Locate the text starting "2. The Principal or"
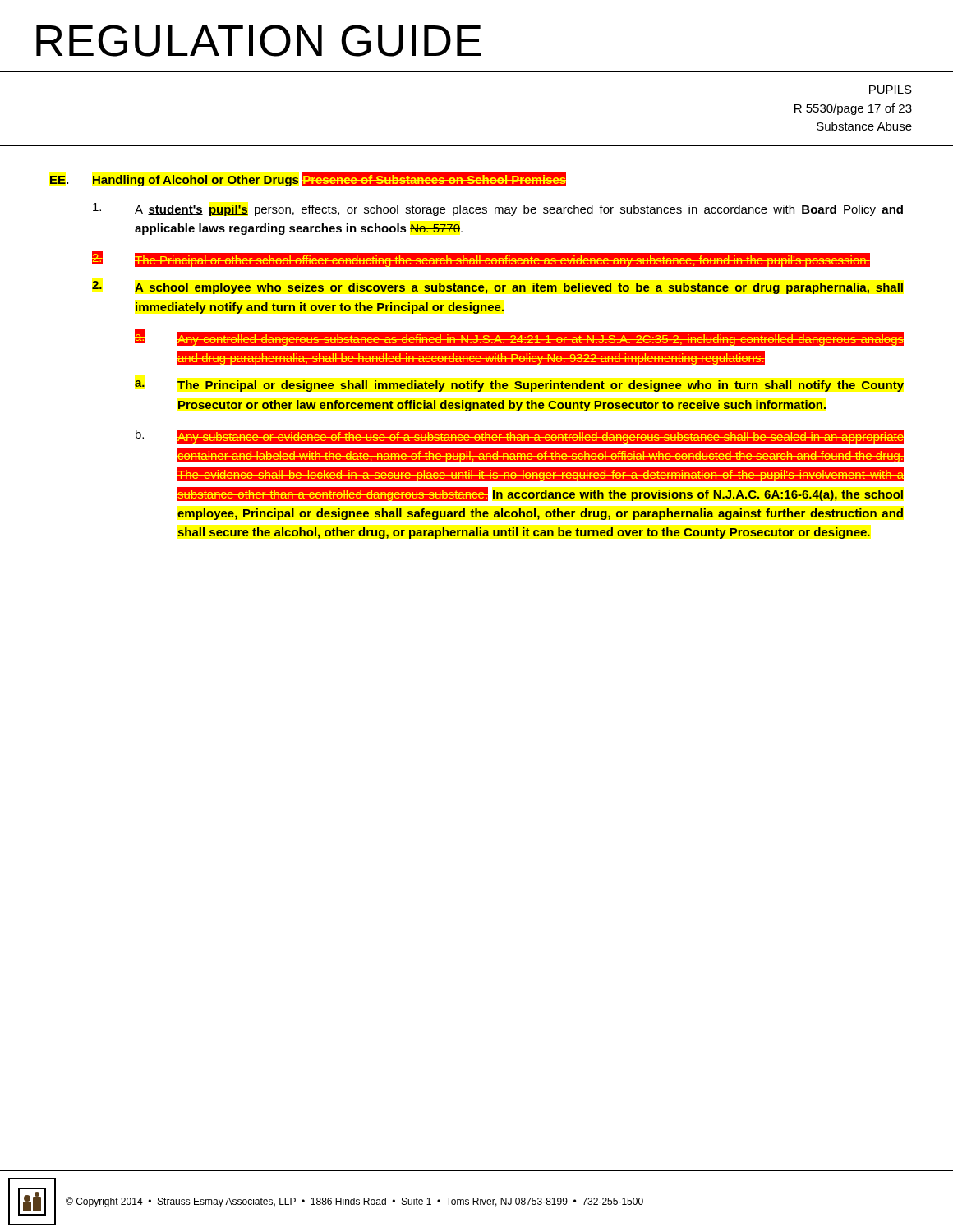This screenshot has width=953, height=1232. click(498, 260)
